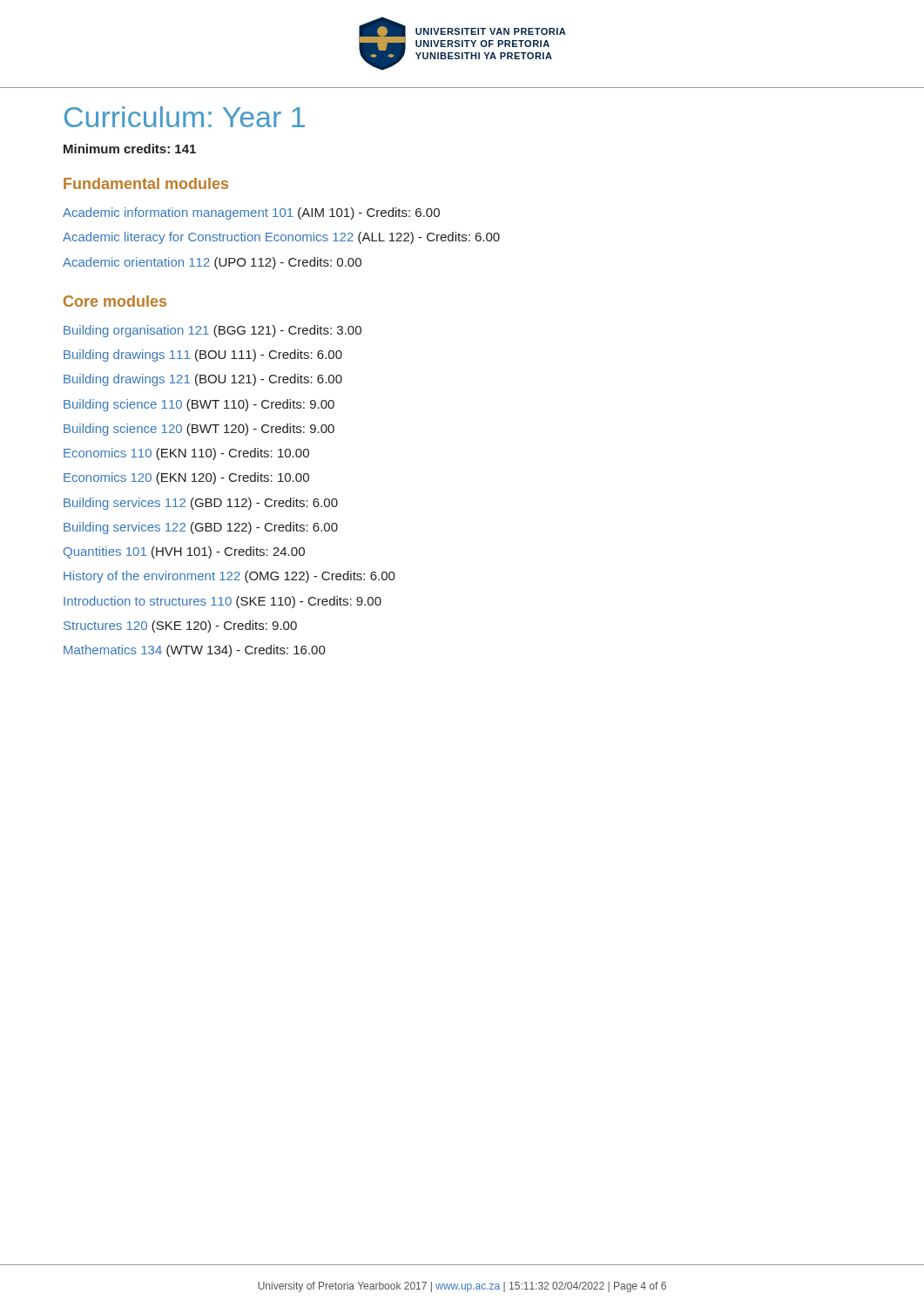Select the list item with the text "Structures 120 (SKE 120) - Credits:"
Image resolution: width=924 pixels, height=1307 pixels.
(x=180, y=626)
